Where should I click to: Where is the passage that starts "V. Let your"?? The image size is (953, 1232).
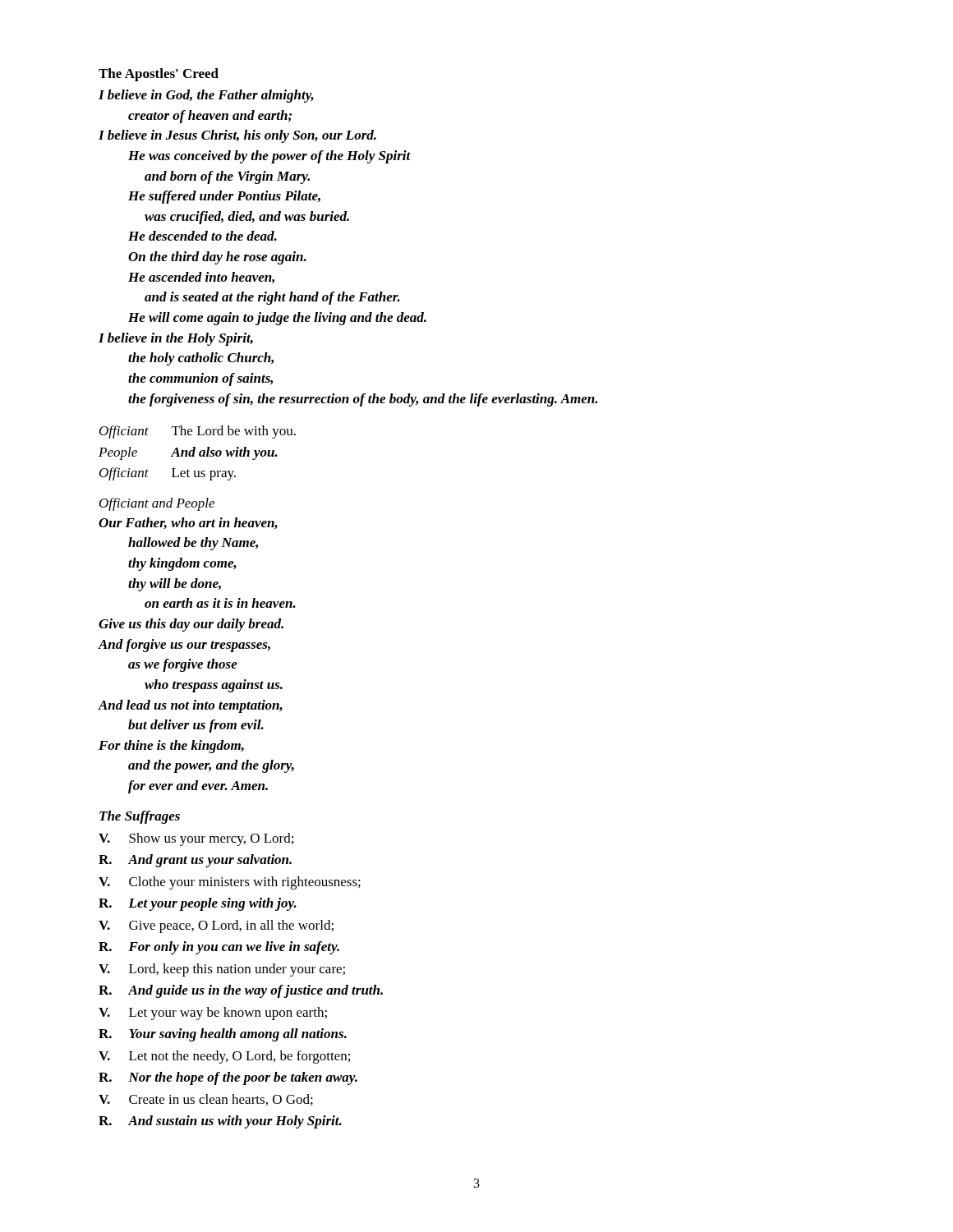tap(213, 1012)
